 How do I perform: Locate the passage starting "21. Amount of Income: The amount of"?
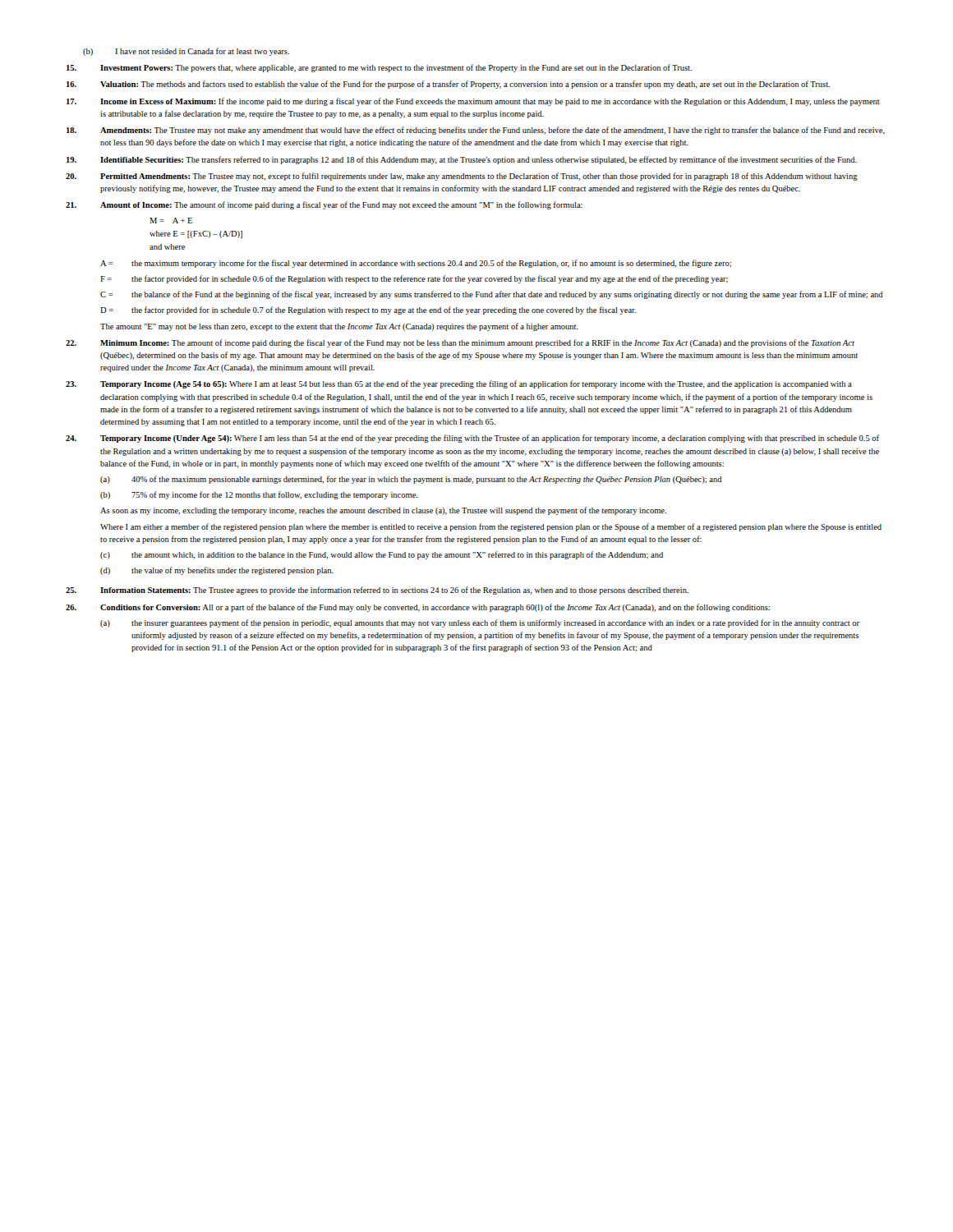tap(476, 266)
